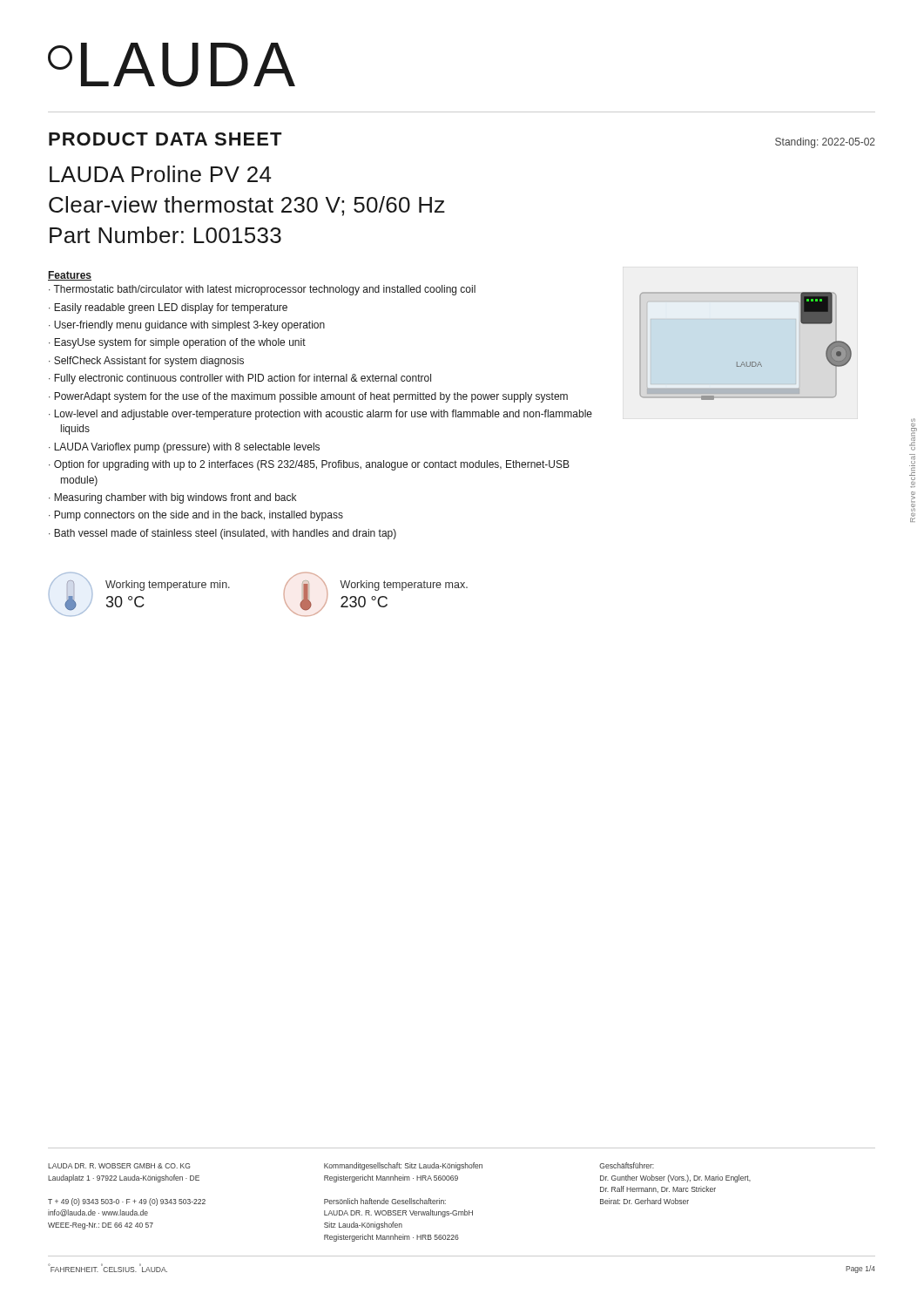The width and height of the screenshot is (924, 1307).
Task: Select the list item that reads "Option for upgrading with up to"
Action: [312, 472]
